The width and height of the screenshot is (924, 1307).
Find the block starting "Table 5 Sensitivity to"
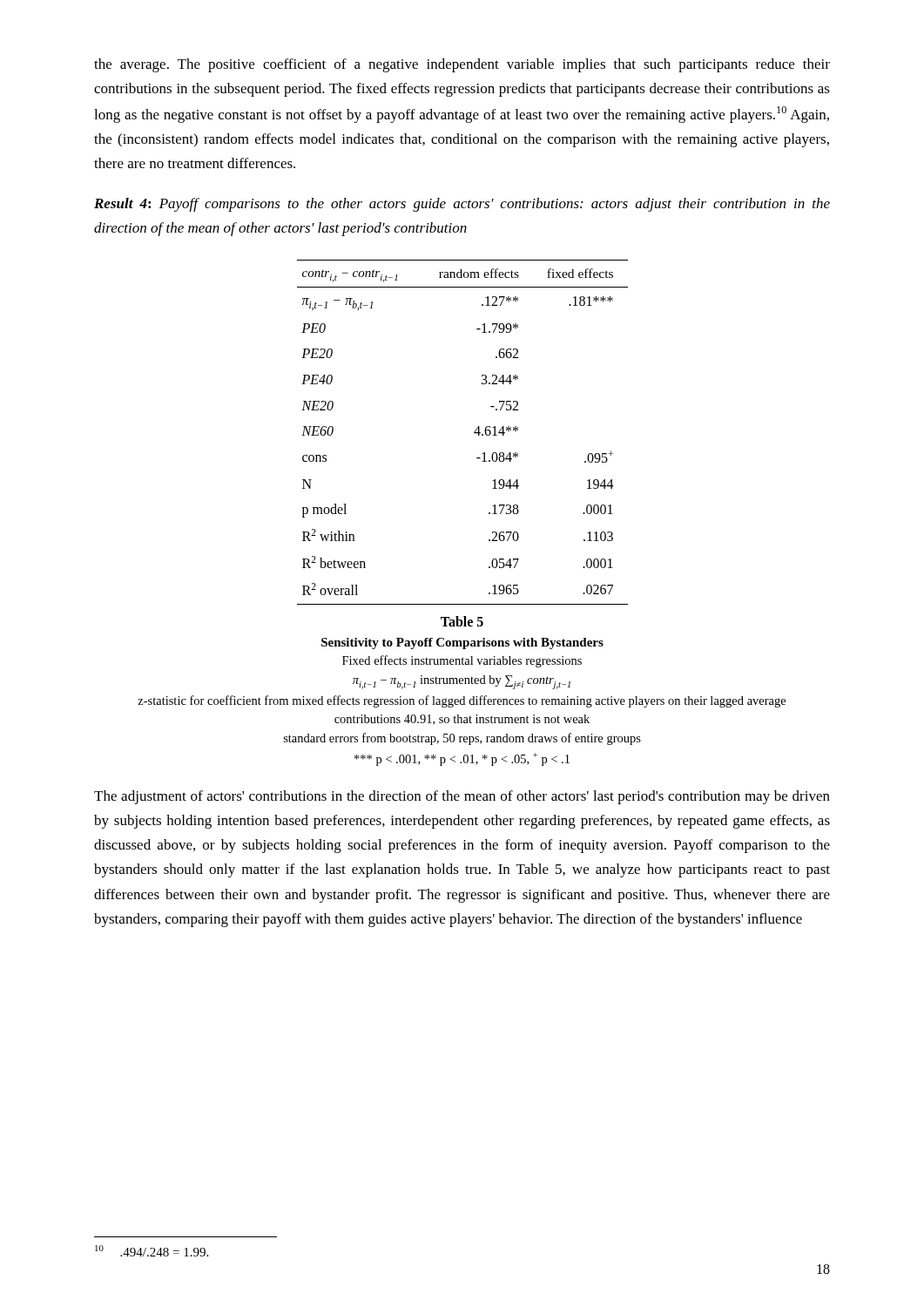coord(462,690)
